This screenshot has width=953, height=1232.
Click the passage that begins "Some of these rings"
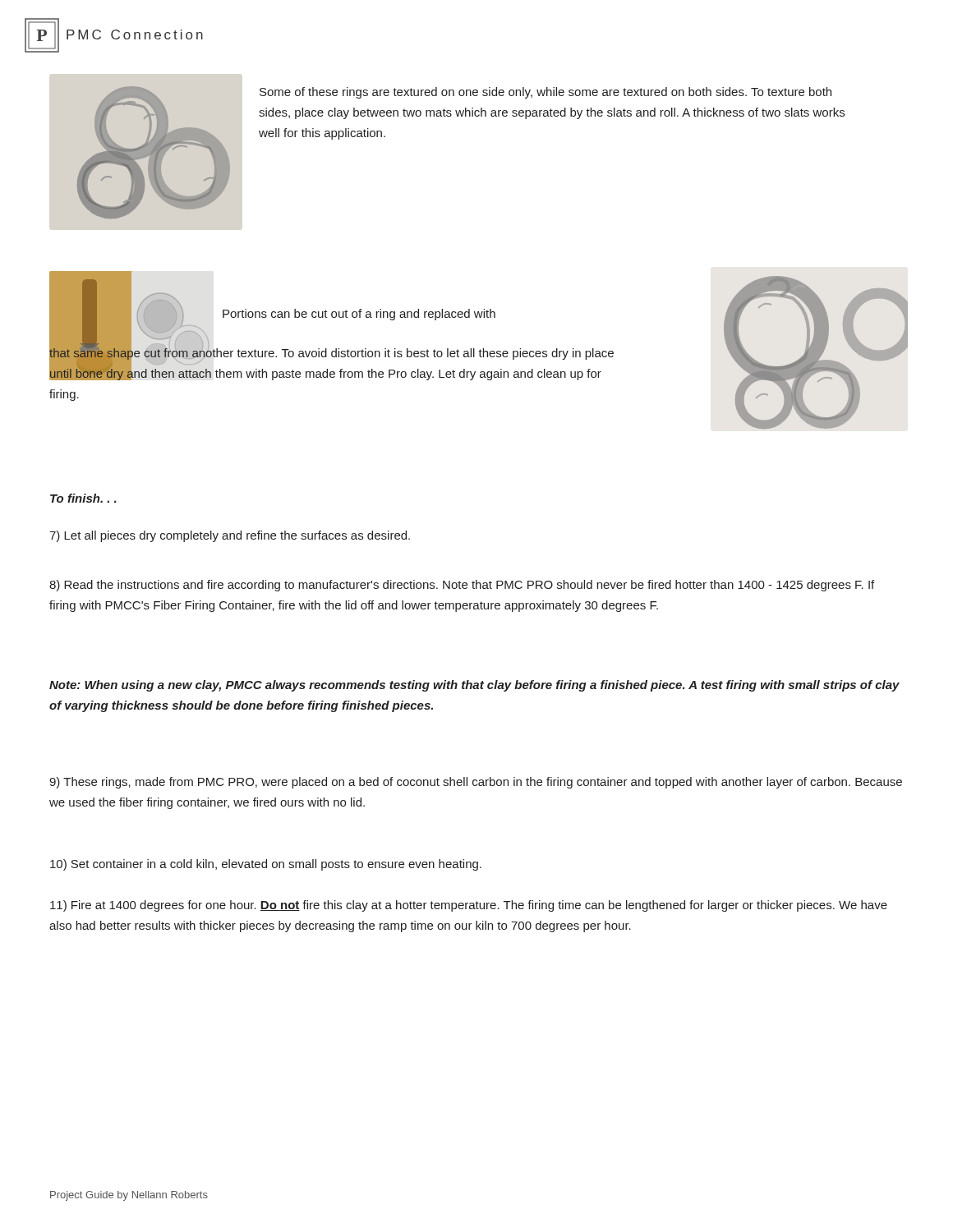pos(552,112)
